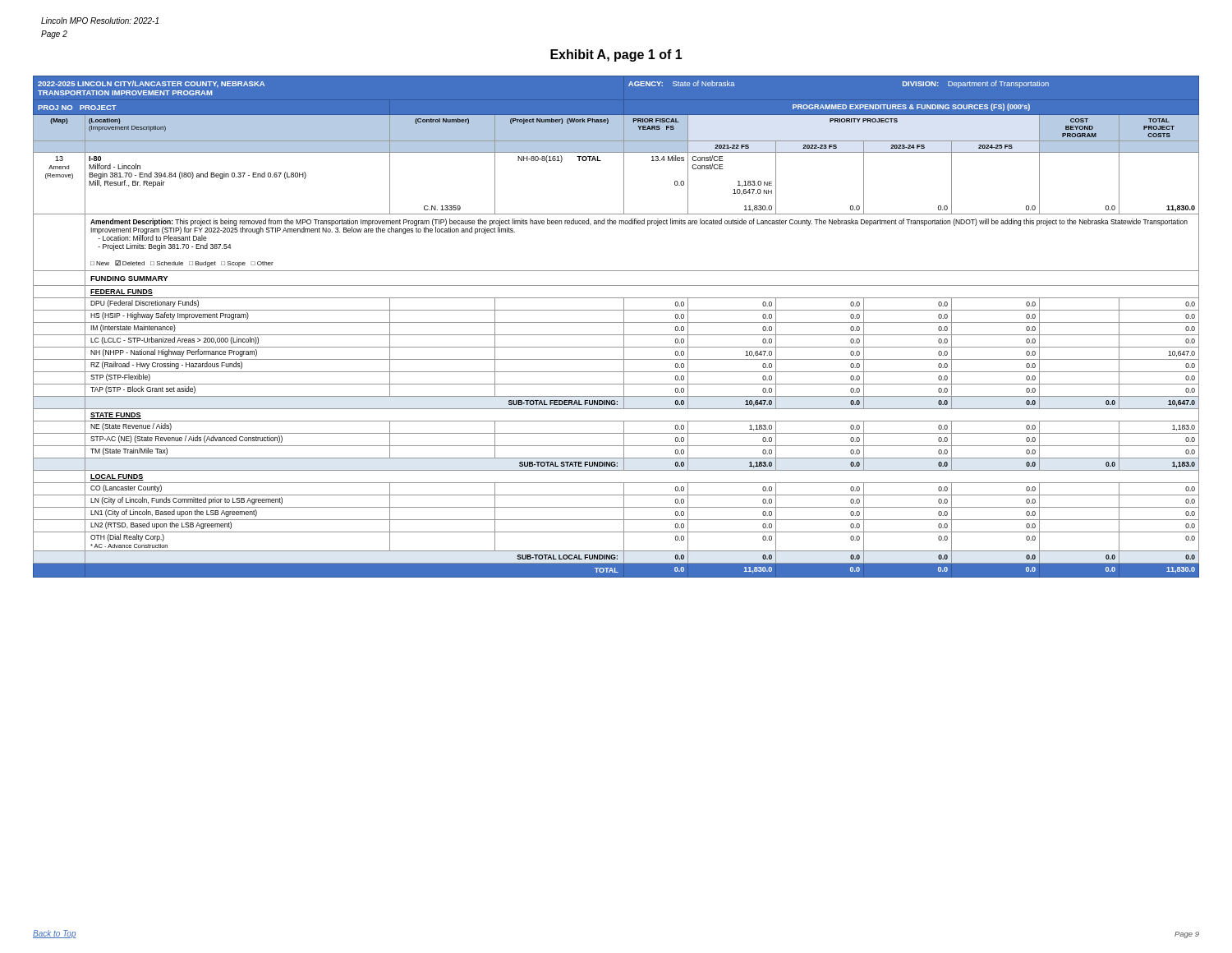
Task: Find the table that mentions "2022-2025 LINCOLN CITY/LANCASTER COUNTY,"
Action: (x=616, y=327)
